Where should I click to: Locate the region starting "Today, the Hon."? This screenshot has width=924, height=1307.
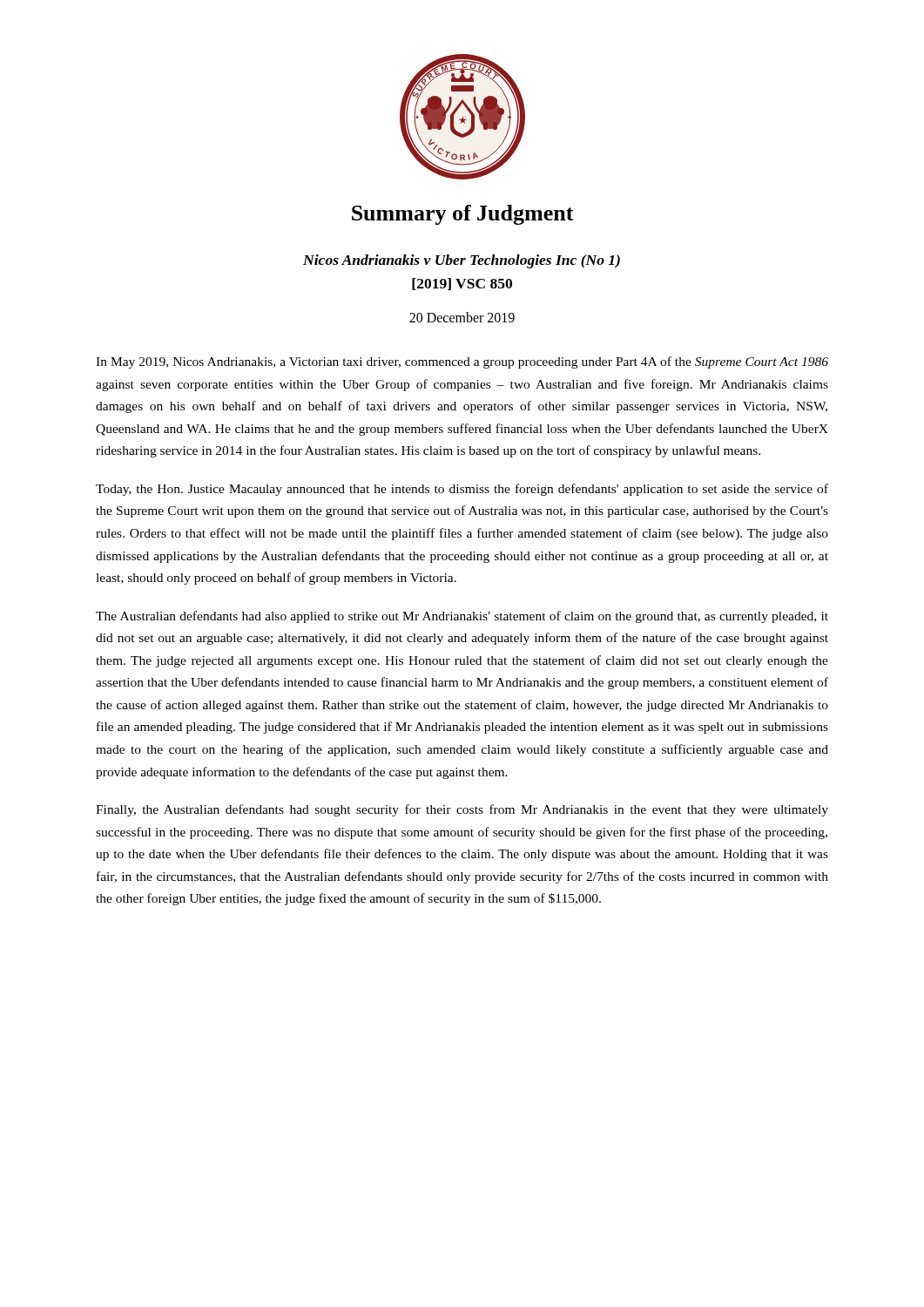pyautogui.click(x=462, y=533)
